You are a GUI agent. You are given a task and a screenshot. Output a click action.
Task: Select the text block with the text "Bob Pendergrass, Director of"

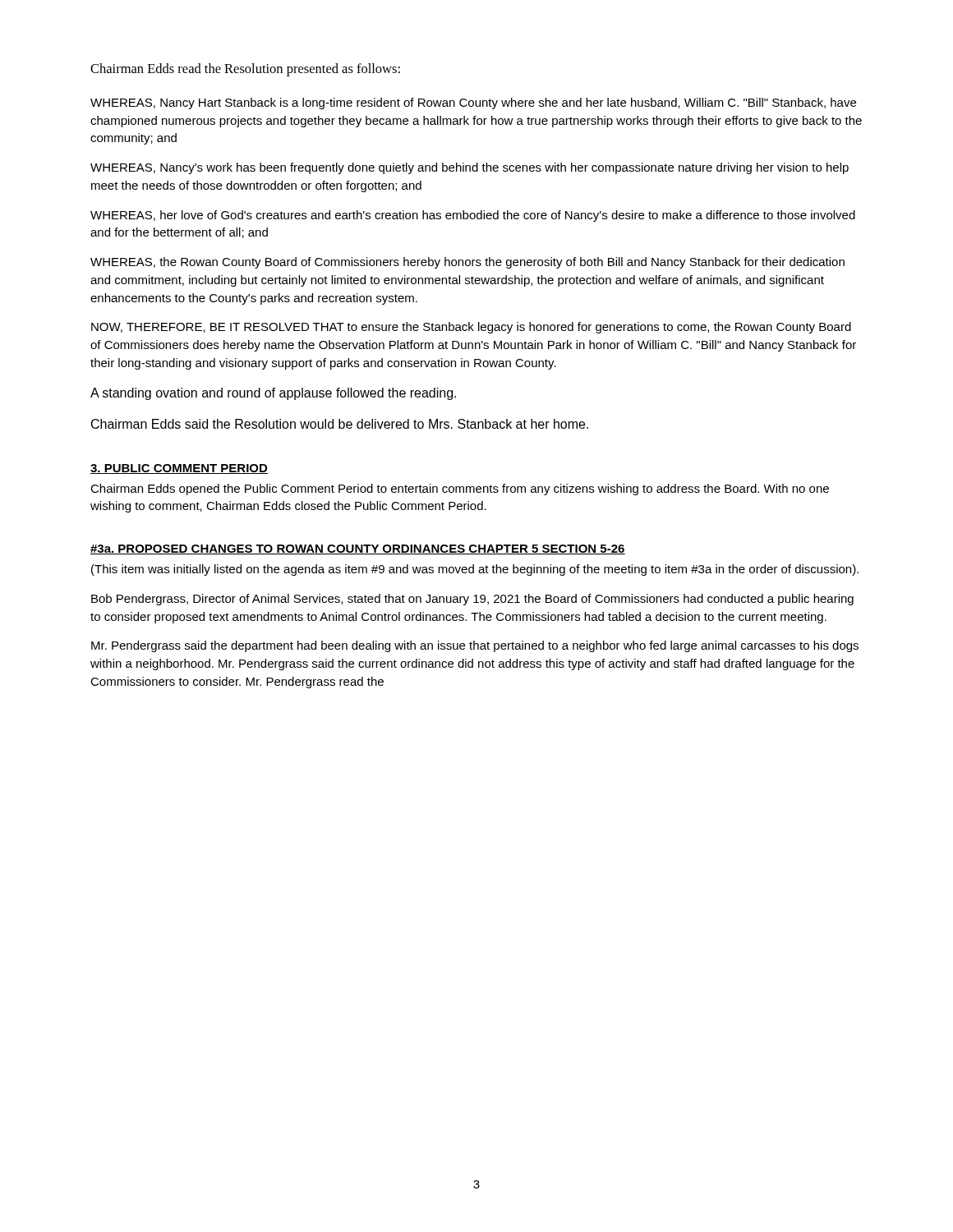pyautogui.click(x=476, y=607)
